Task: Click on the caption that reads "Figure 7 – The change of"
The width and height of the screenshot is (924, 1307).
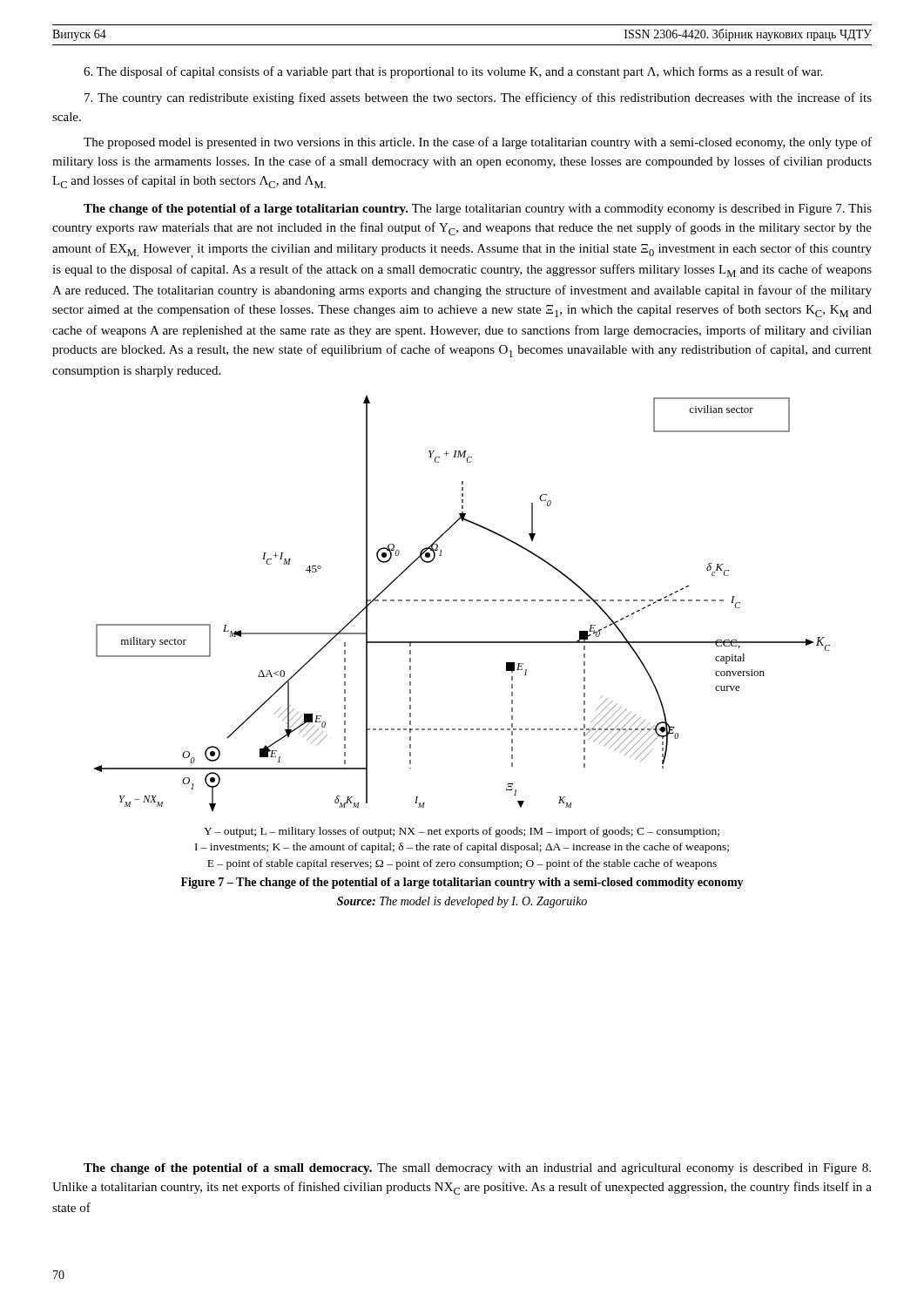Action: click(462, 882)
